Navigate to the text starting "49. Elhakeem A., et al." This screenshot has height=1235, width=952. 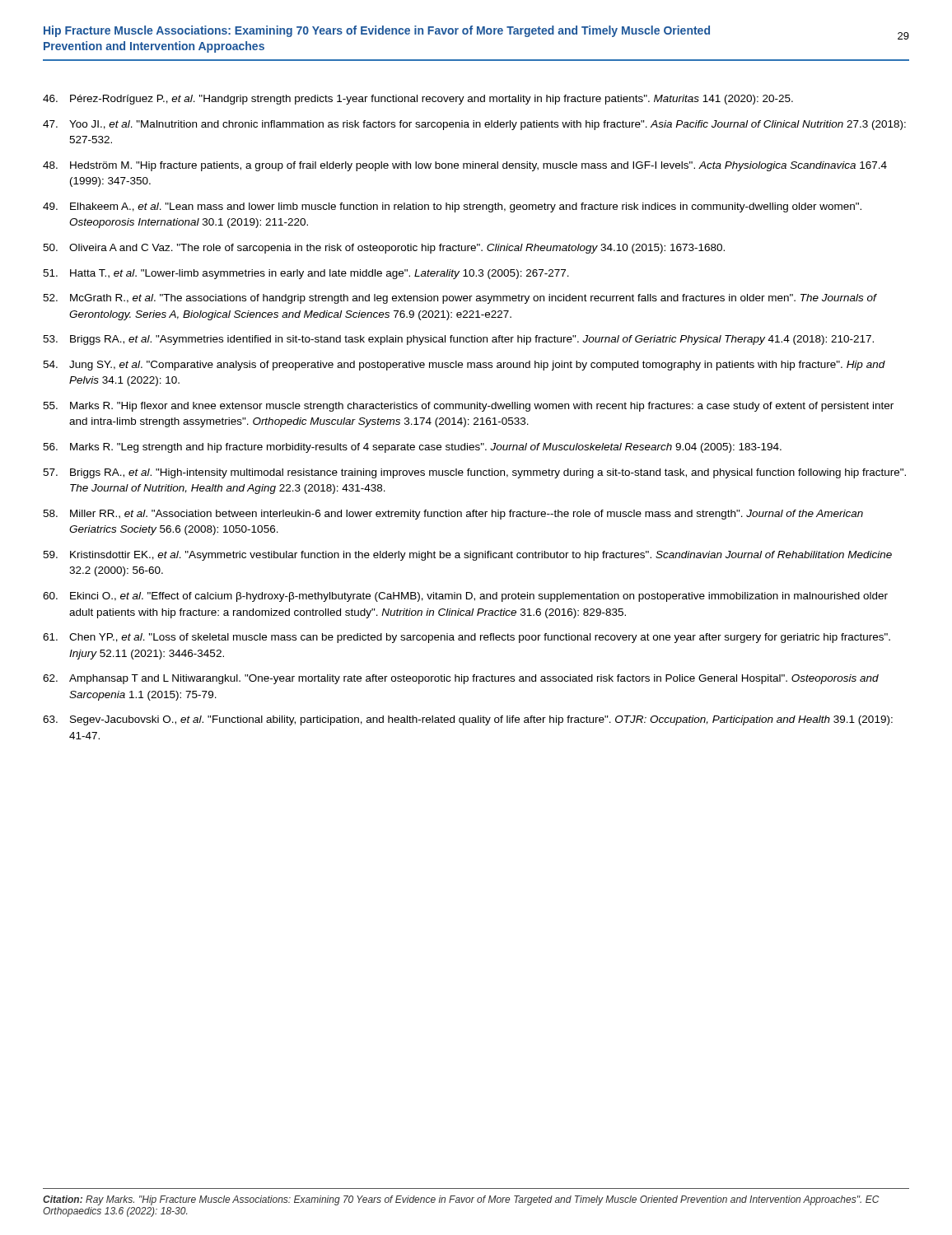pos(476,214)
